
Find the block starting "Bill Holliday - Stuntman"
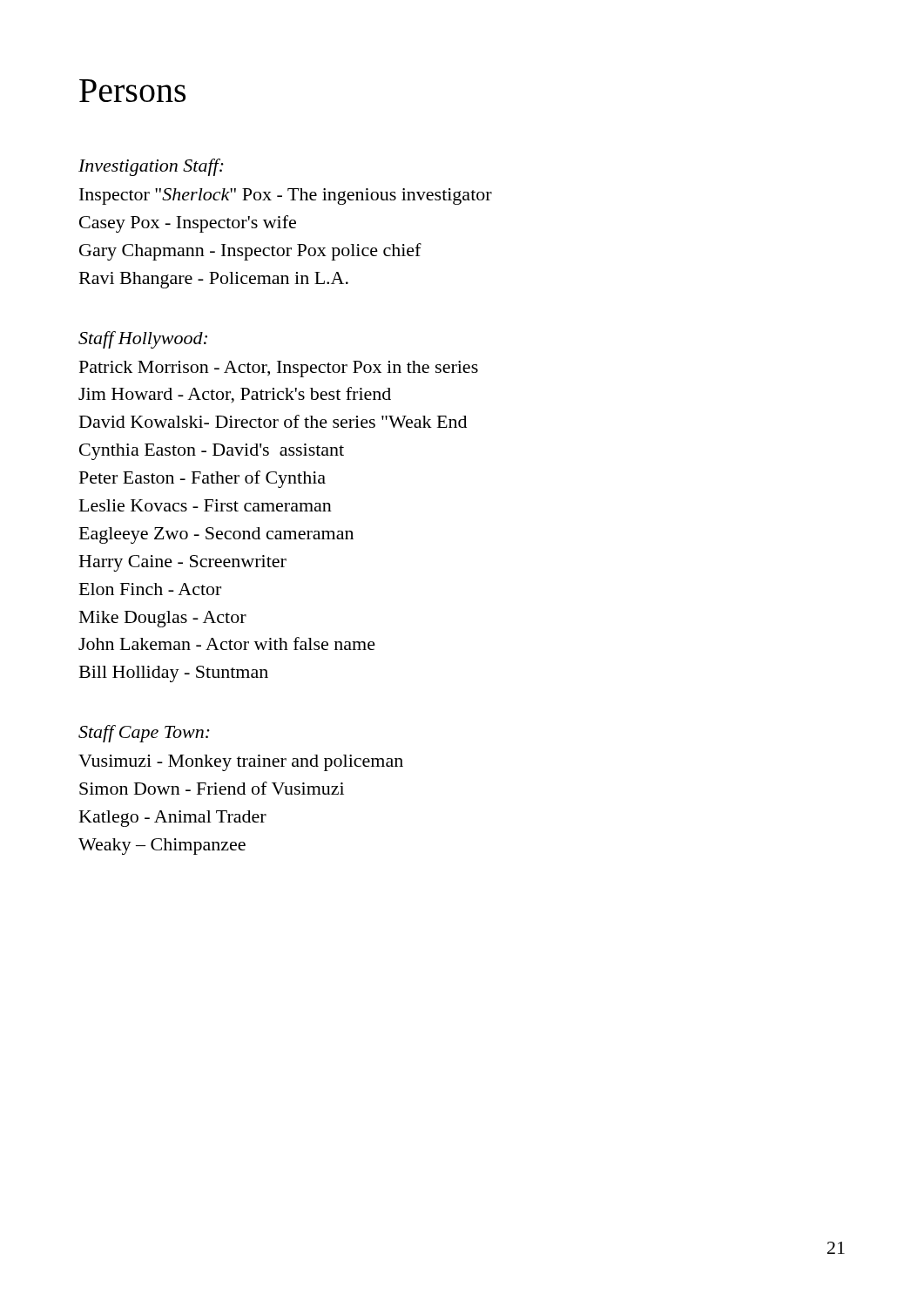pos(173,672)
